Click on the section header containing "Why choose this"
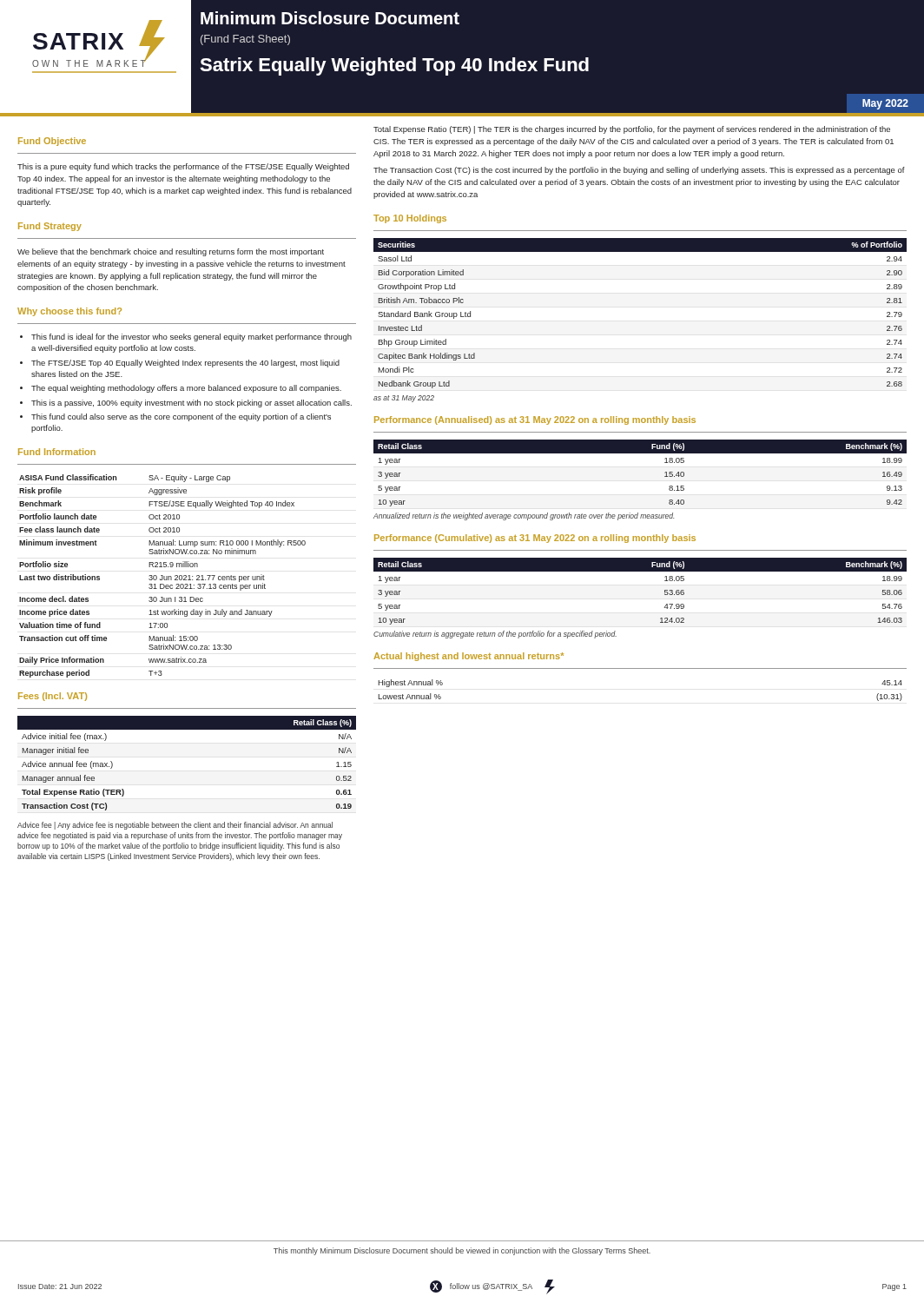Image resolution: width=924 pixels, height=1303 pixels. (x=70, y=311)
